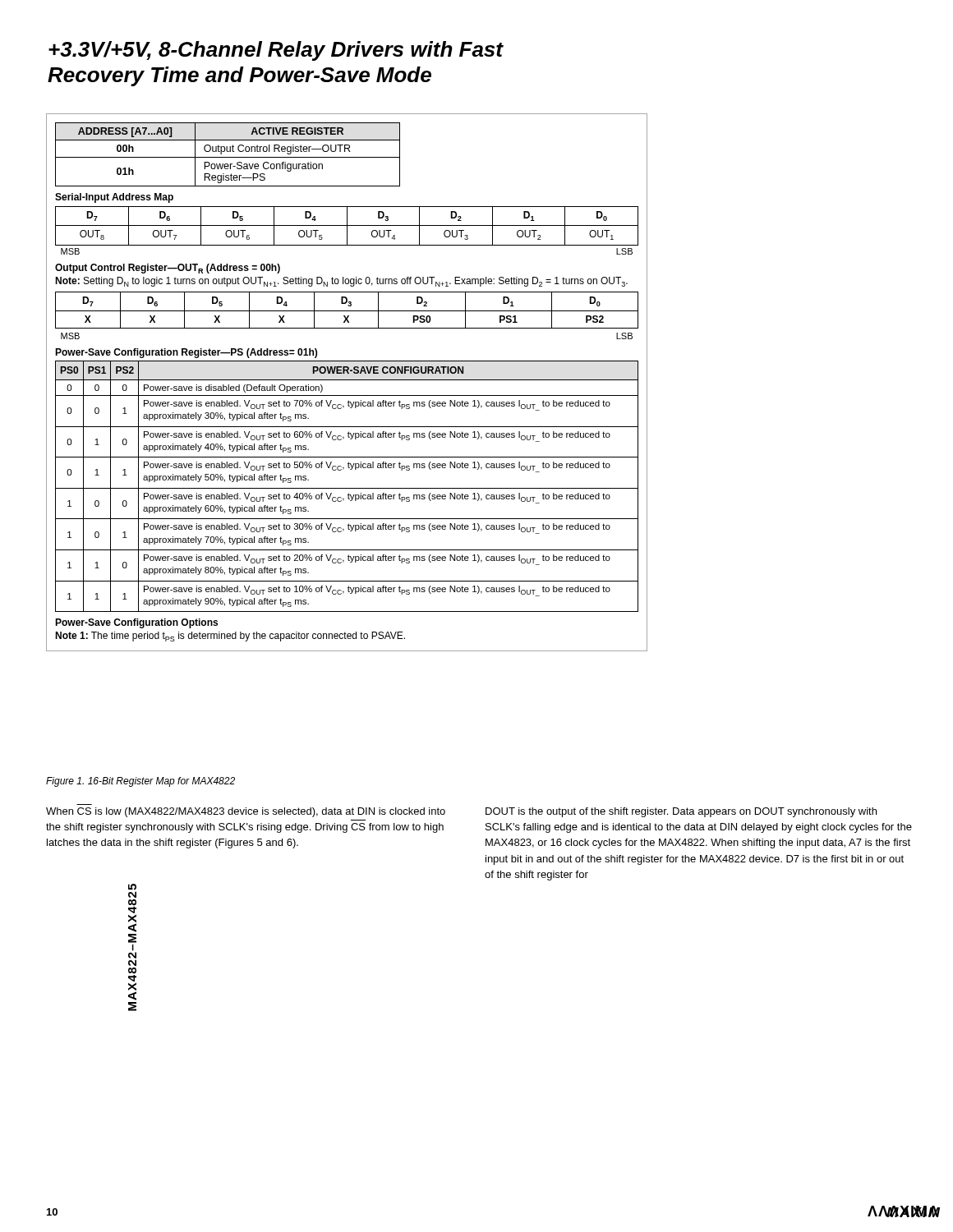Viewport: 953px width, 1232px height.
Task: Click on the element starting "When CS is"
Action: click(246, 827)
